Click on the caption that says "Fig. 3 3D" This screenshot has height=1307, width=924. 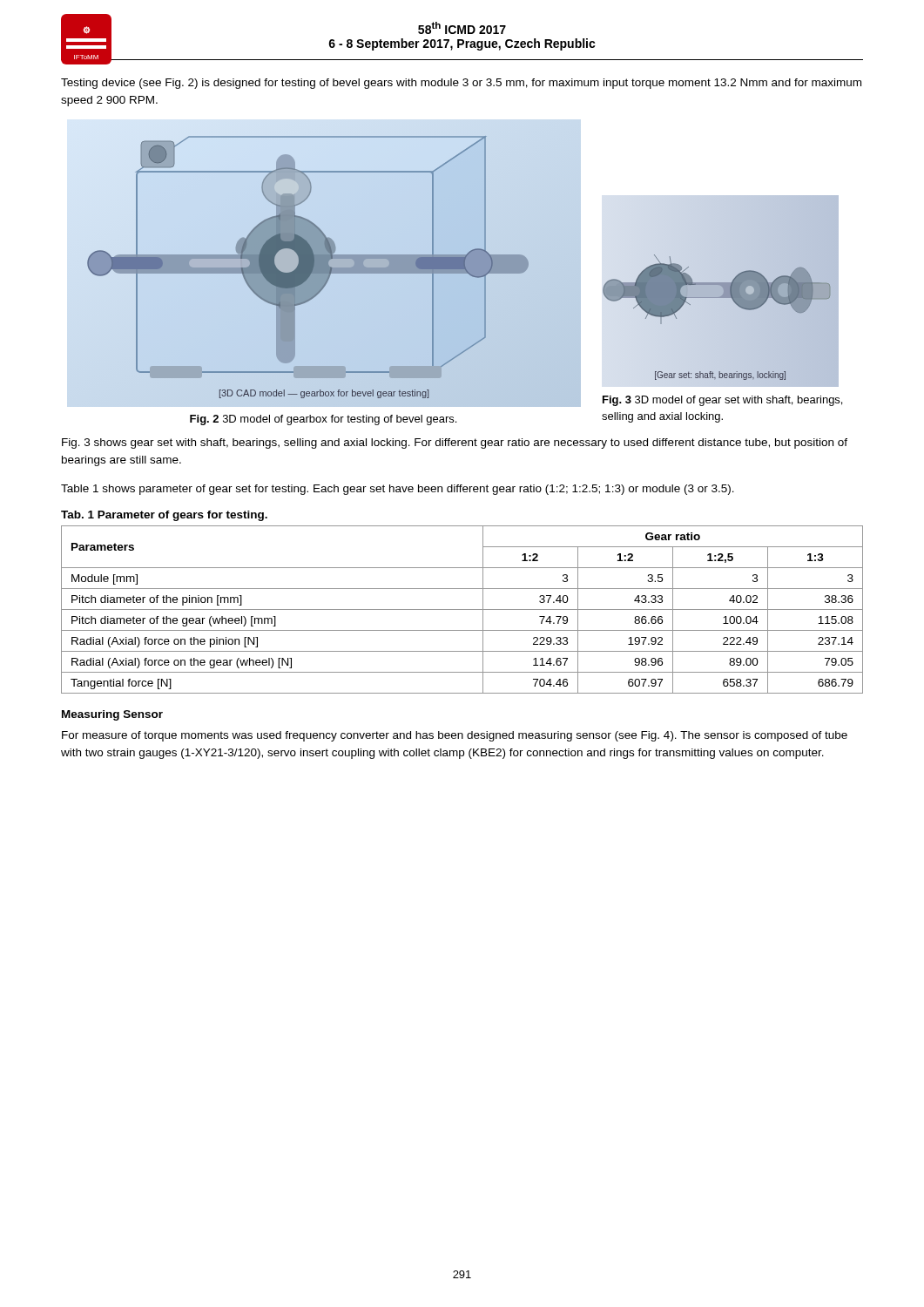pyautogui.click(x=723, y=408)
